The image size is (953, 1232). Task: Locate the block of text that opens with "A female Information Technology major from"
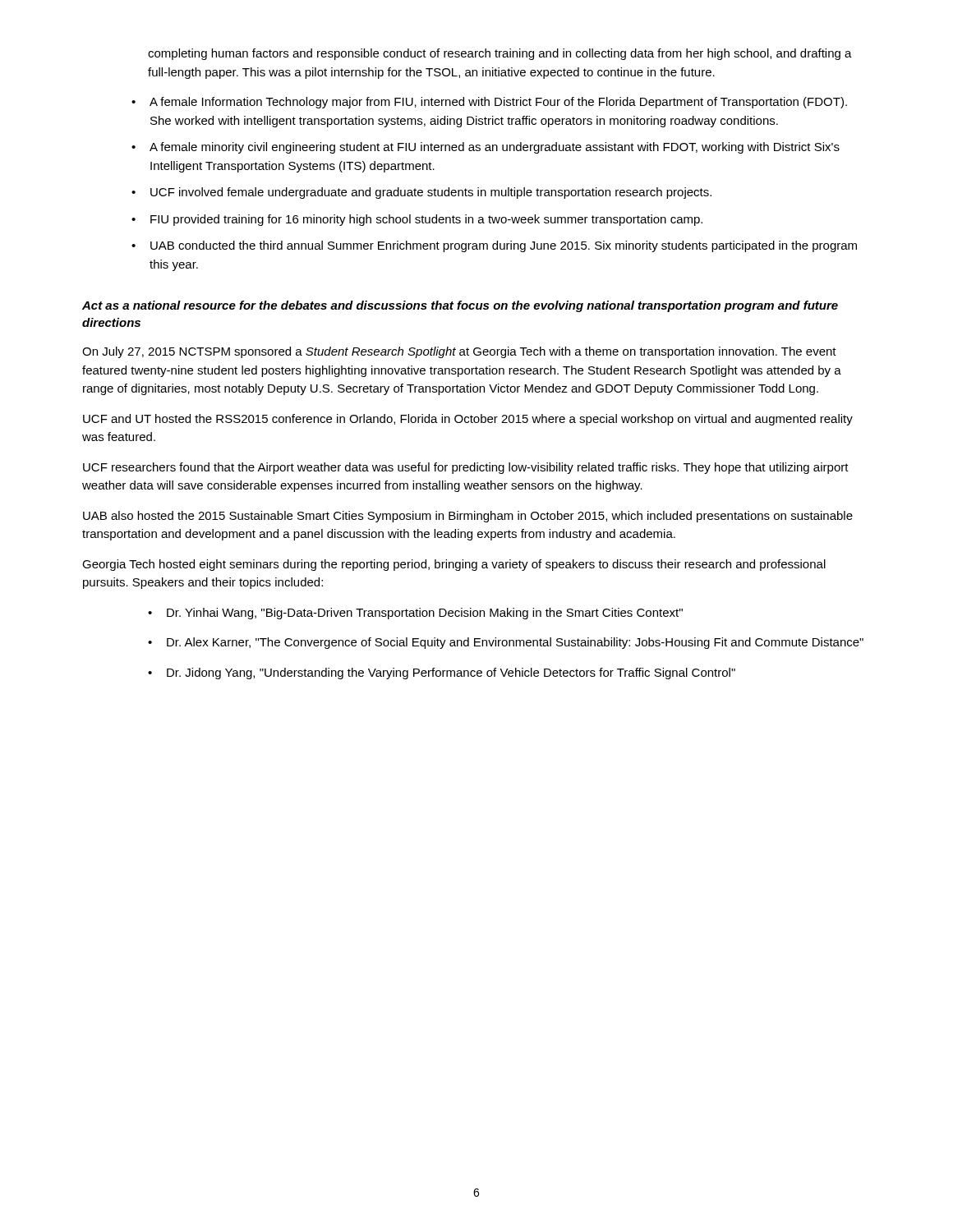499,111
